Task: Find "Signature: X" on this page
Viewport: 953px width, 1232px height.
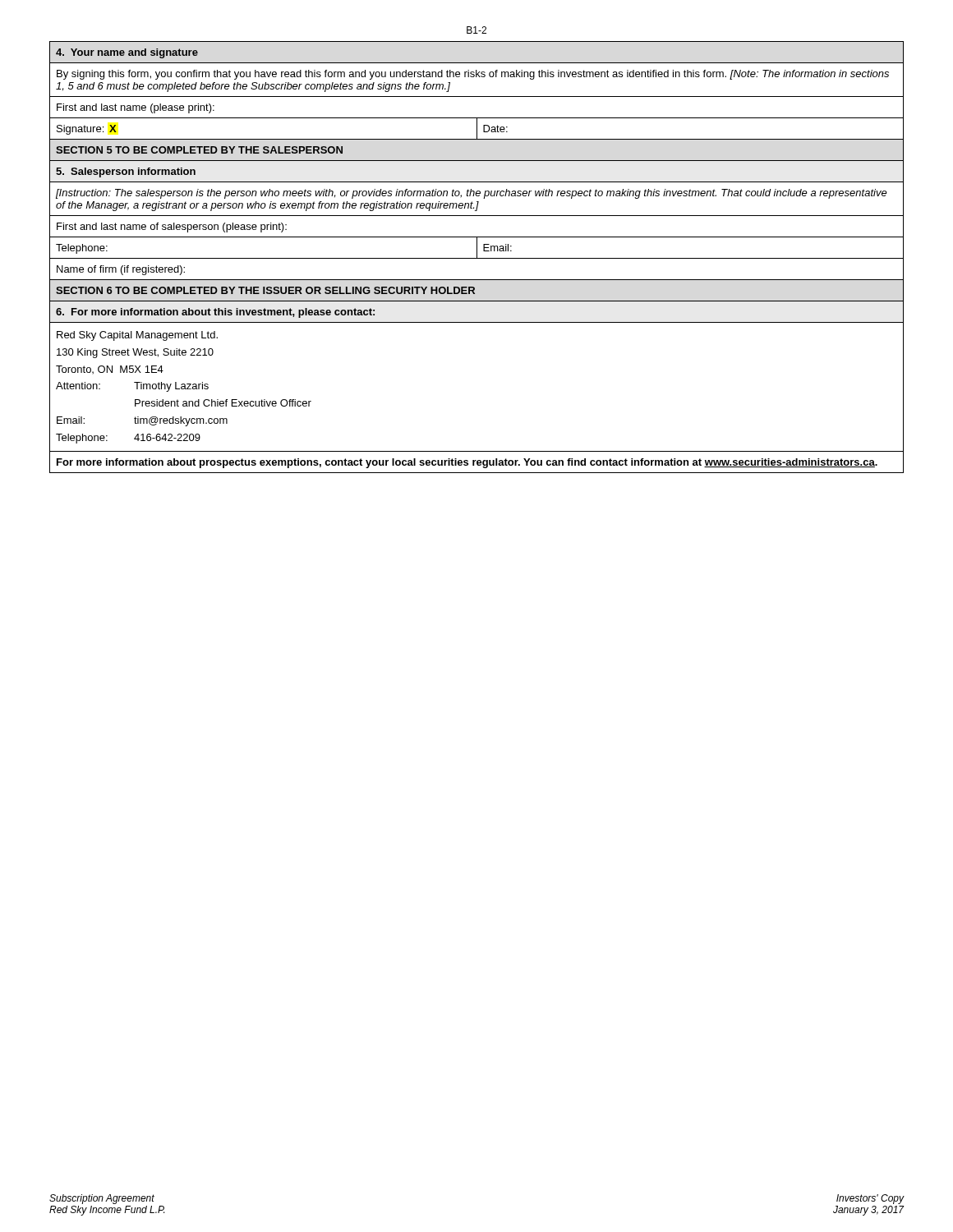Action: [87, 128]
